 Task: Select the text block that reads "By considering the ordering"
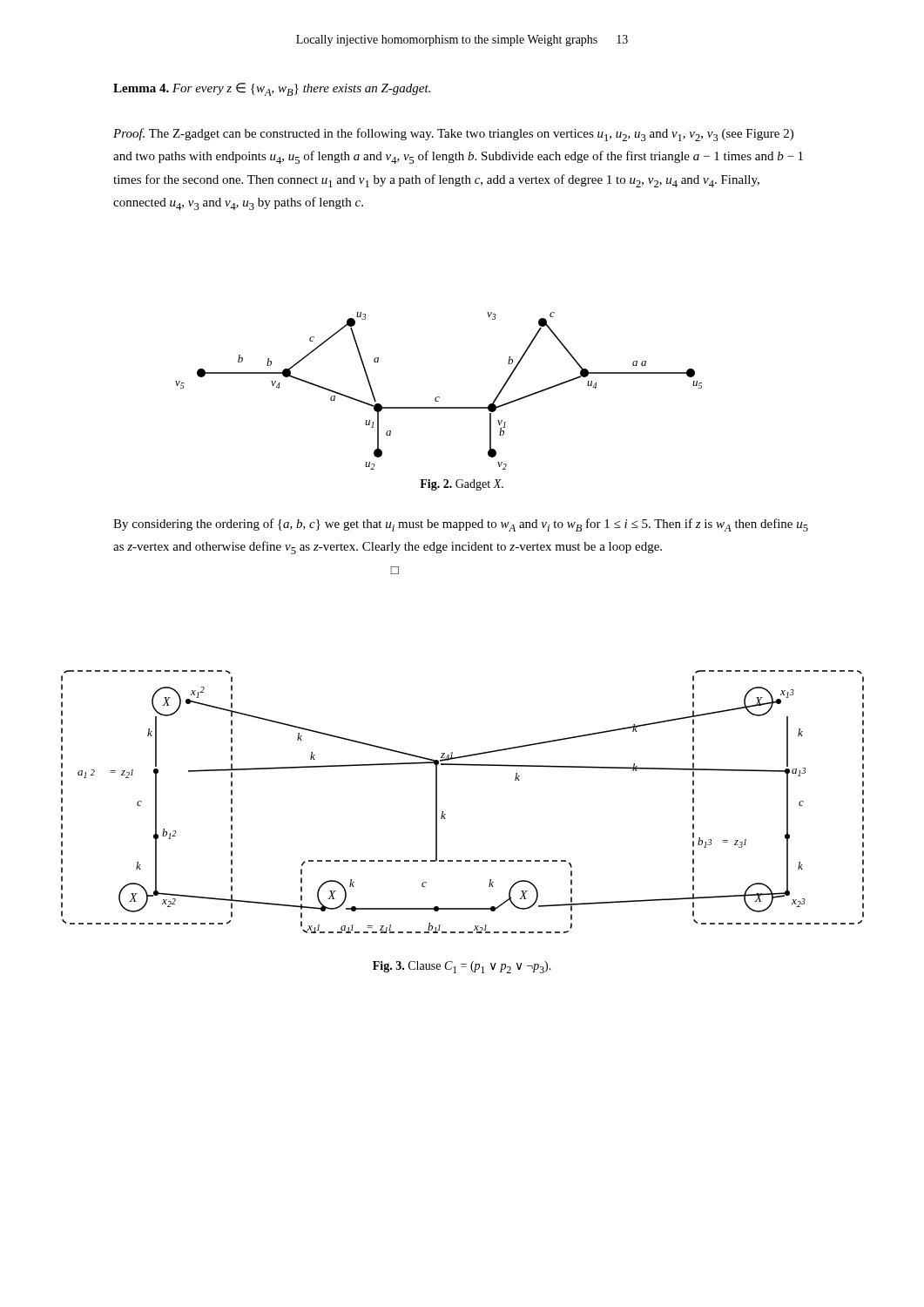click(x=461, y=547)
